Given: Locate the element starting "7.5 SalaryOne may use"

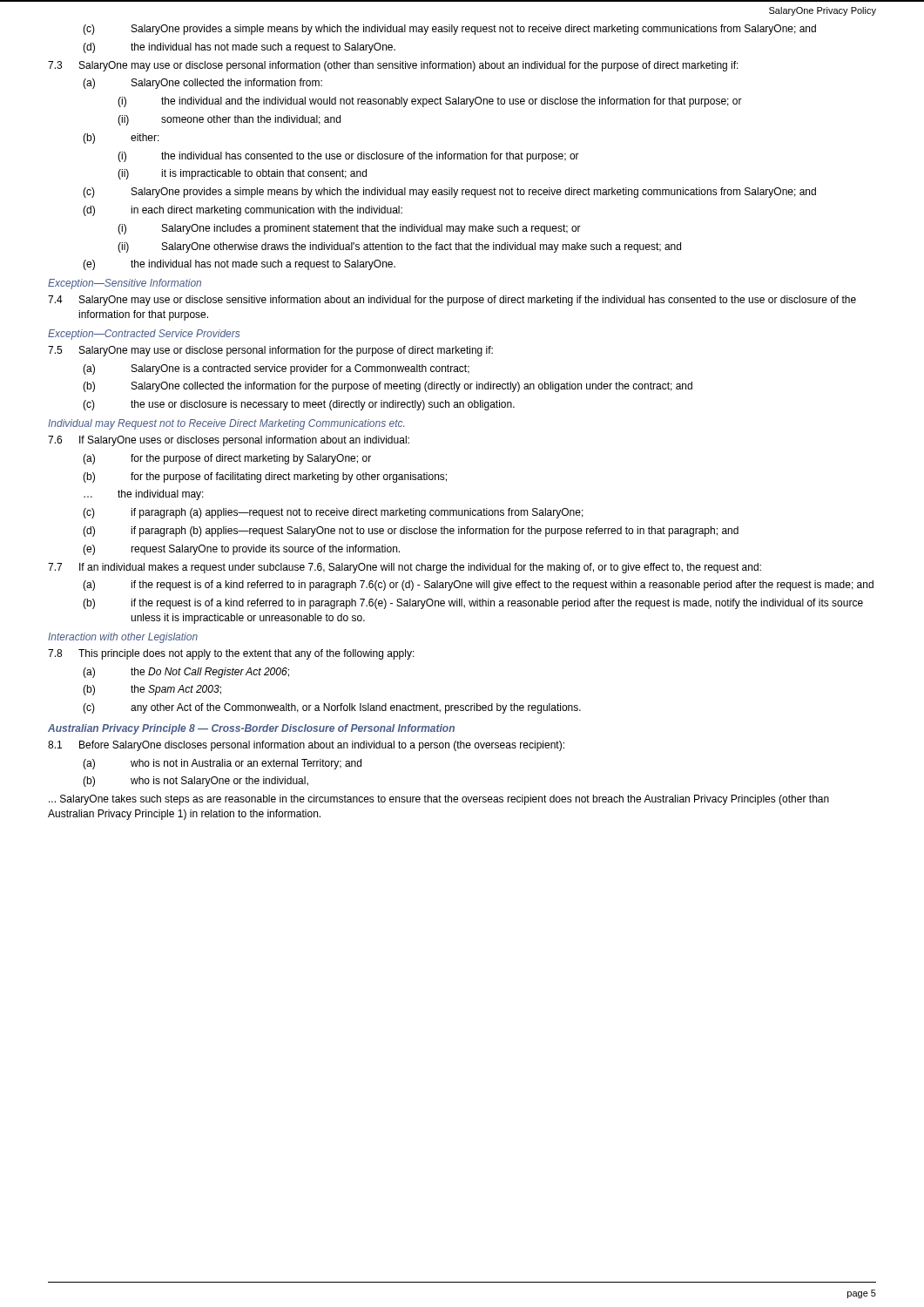Looking at the screenshot, I should click(271, 350).
